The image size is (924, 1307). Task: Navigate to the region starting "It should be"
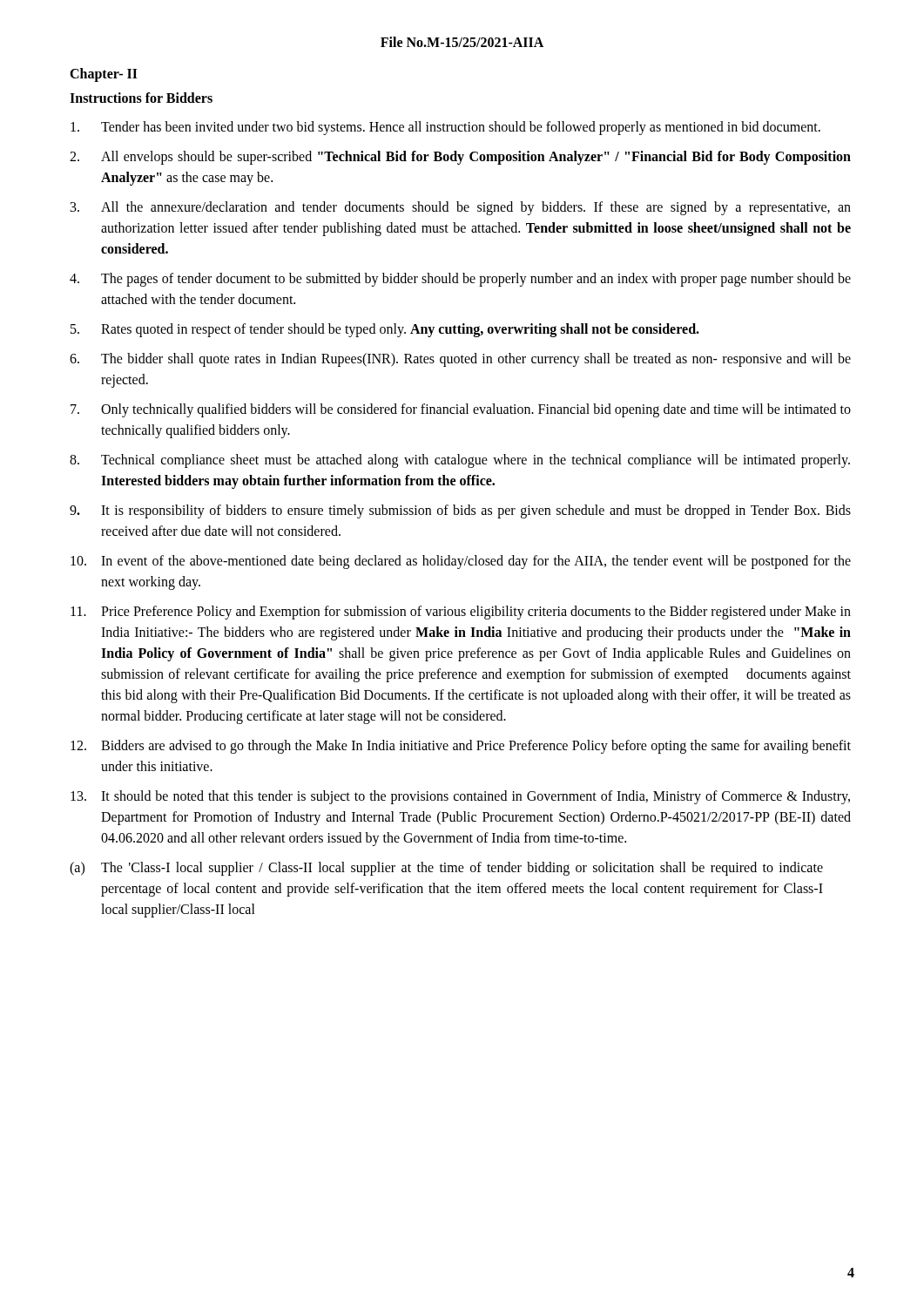coord(460,817)
